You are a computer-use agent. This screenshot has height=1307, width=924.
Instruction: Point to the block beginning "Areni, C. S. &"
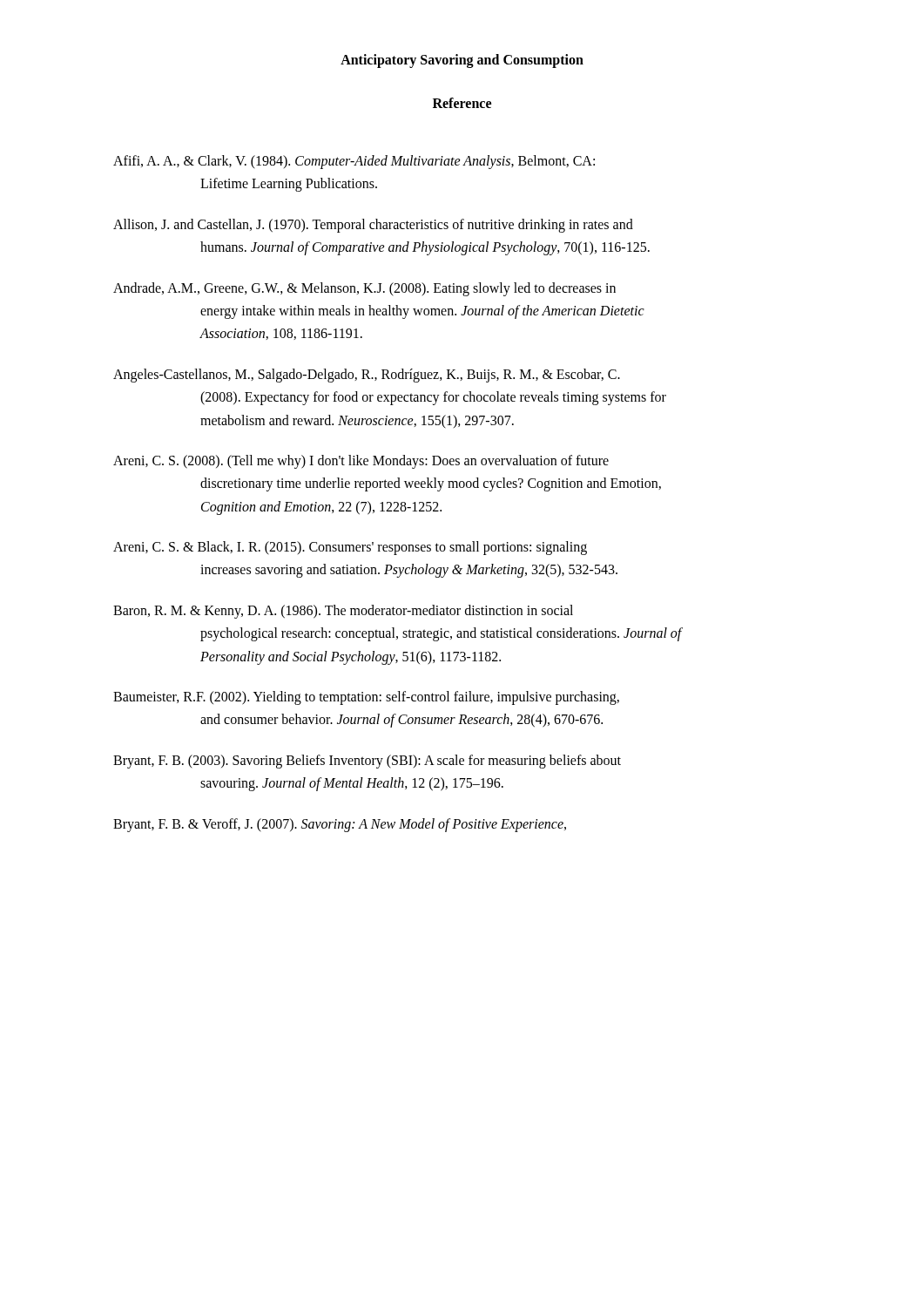(x=462, y=559)
